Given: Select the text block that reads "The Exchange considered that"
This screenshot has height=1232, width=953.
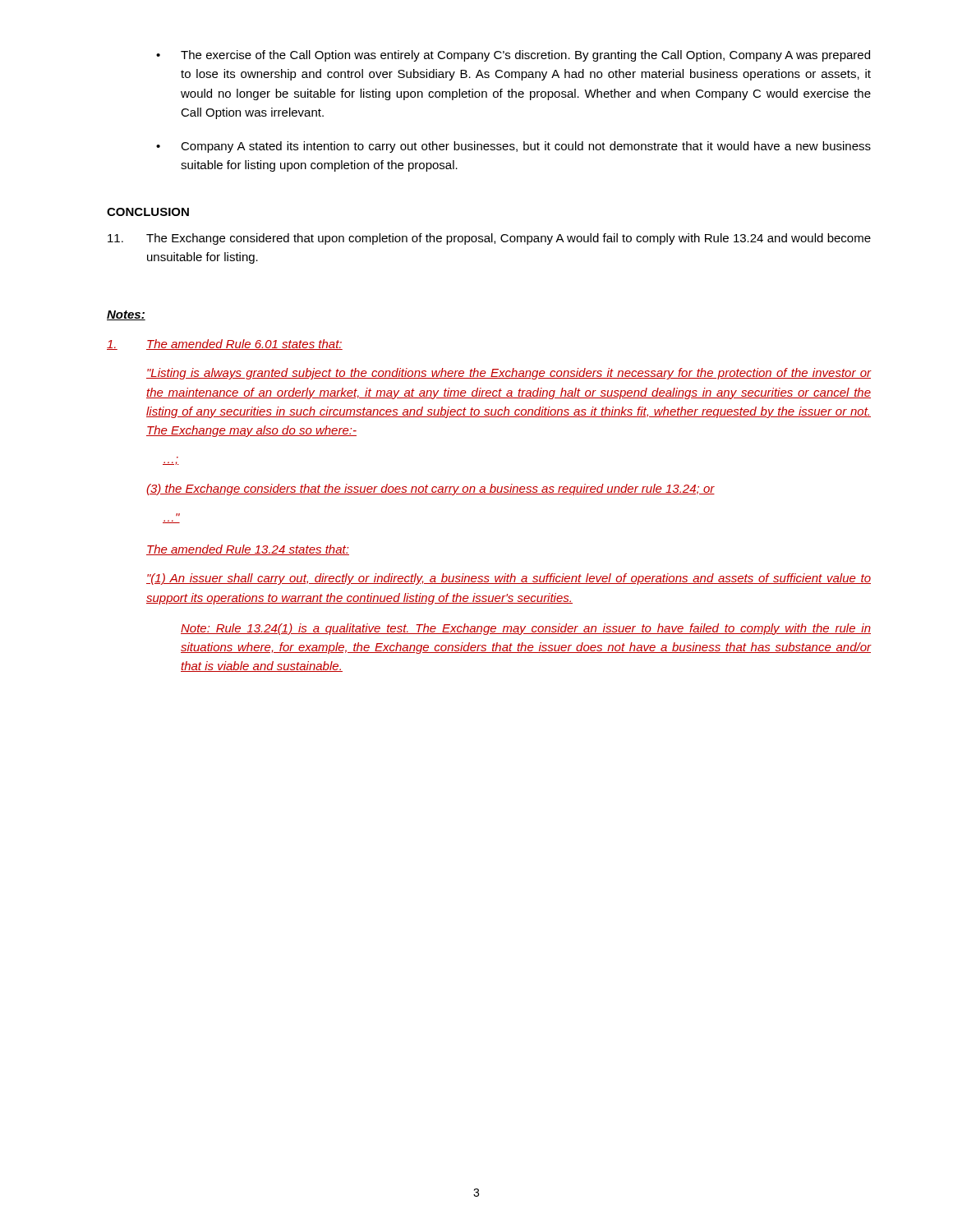Looking at the screenshot, I should click(x=489, y=247).
